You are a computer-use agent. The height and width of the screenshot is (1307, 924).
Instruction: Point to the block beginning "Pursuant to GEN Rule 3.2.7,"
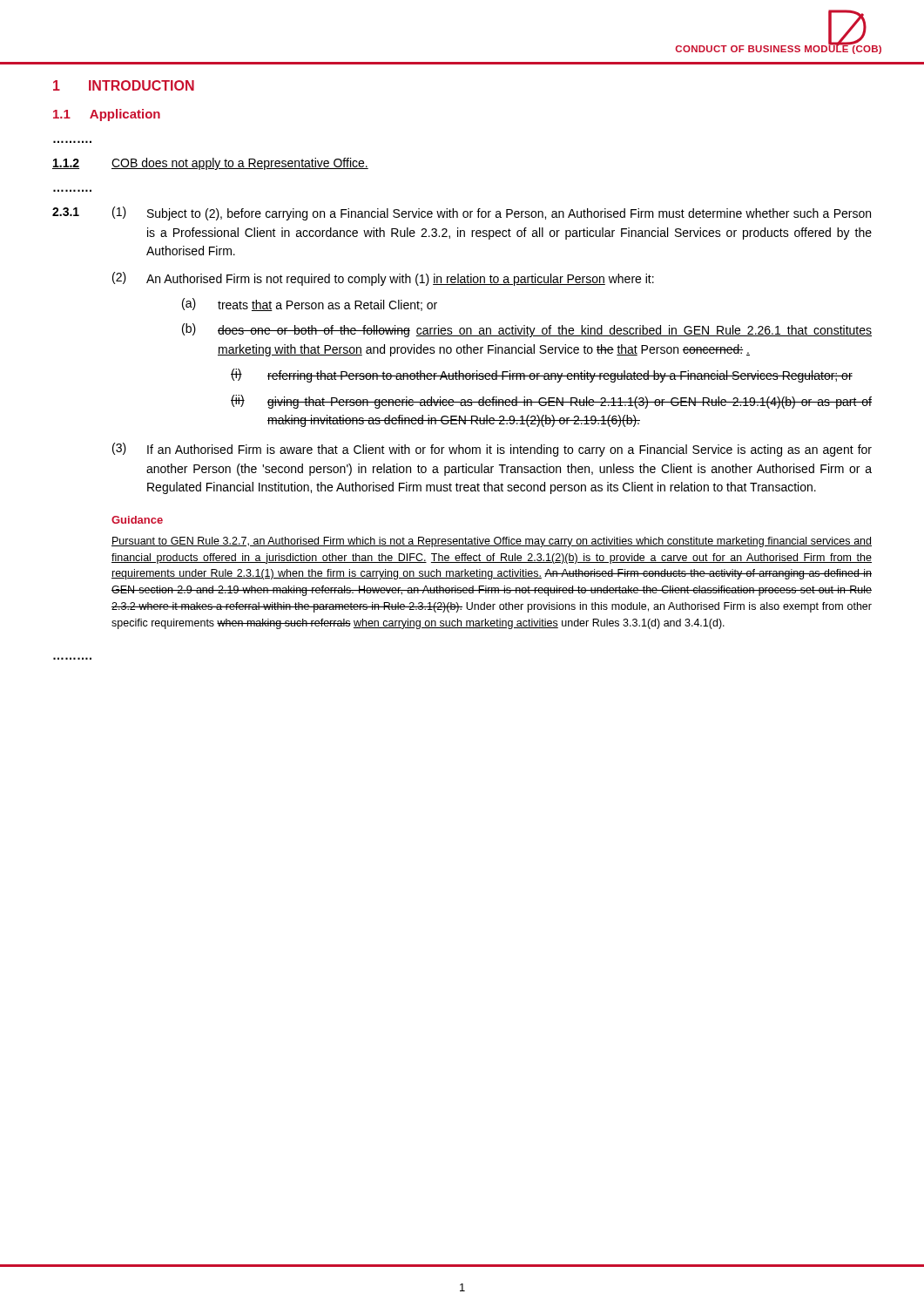(x=492, y=582)
